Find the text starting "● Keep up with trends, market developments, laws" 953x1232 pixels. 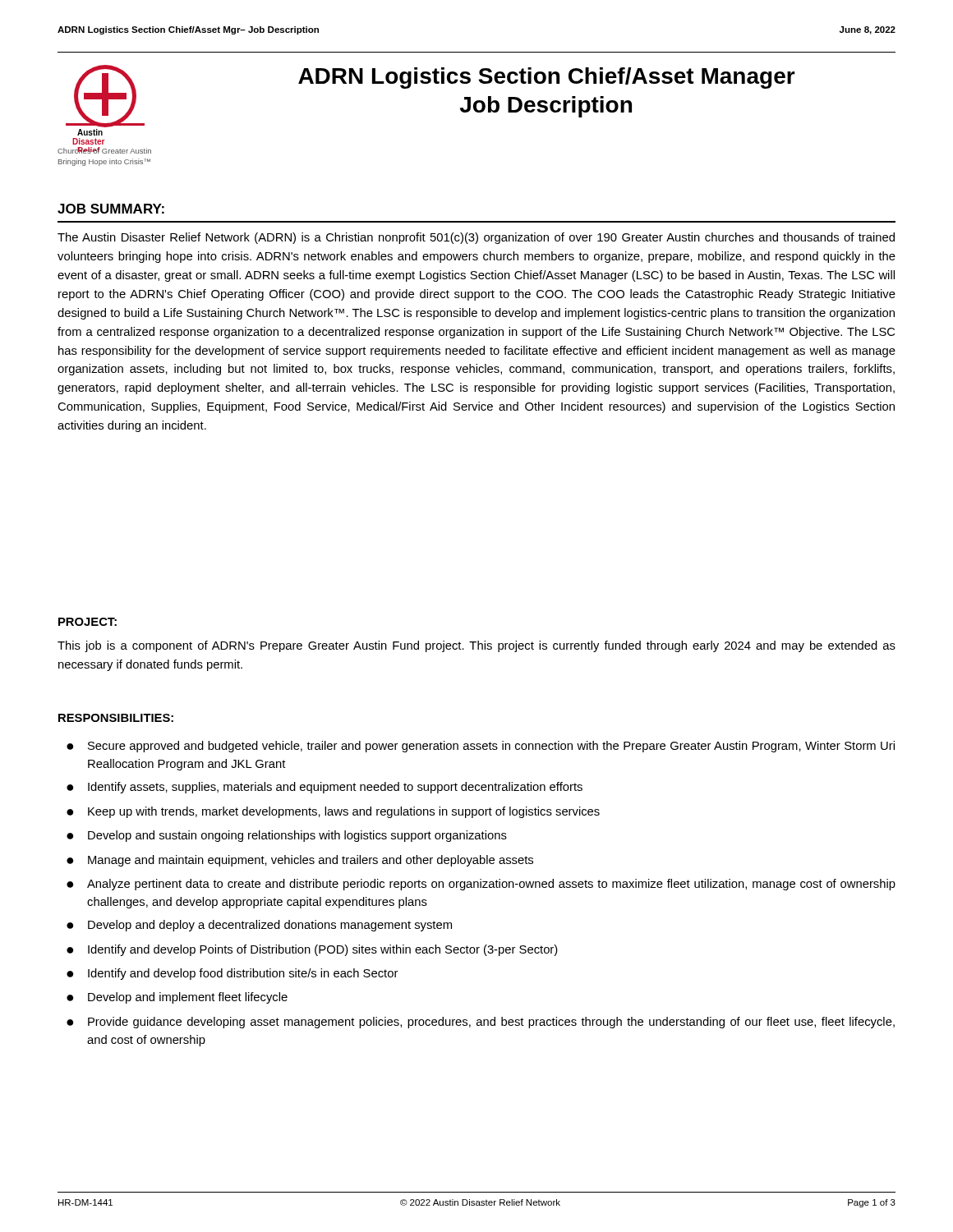[481, 812]
